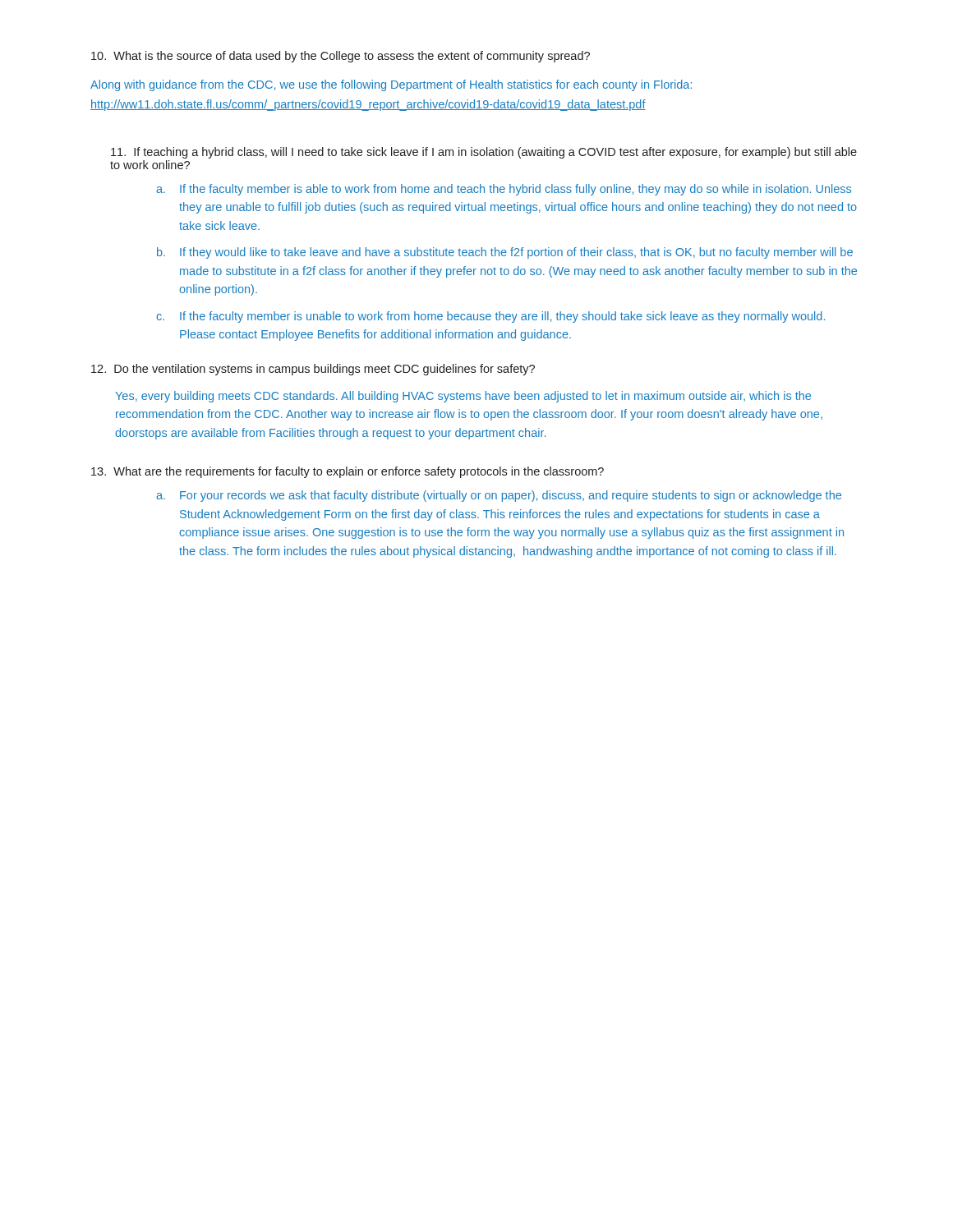This screenshot has height=1232, width=953.
Task: Select the list item containing "a. If the faculty member"
Action: 509,208
